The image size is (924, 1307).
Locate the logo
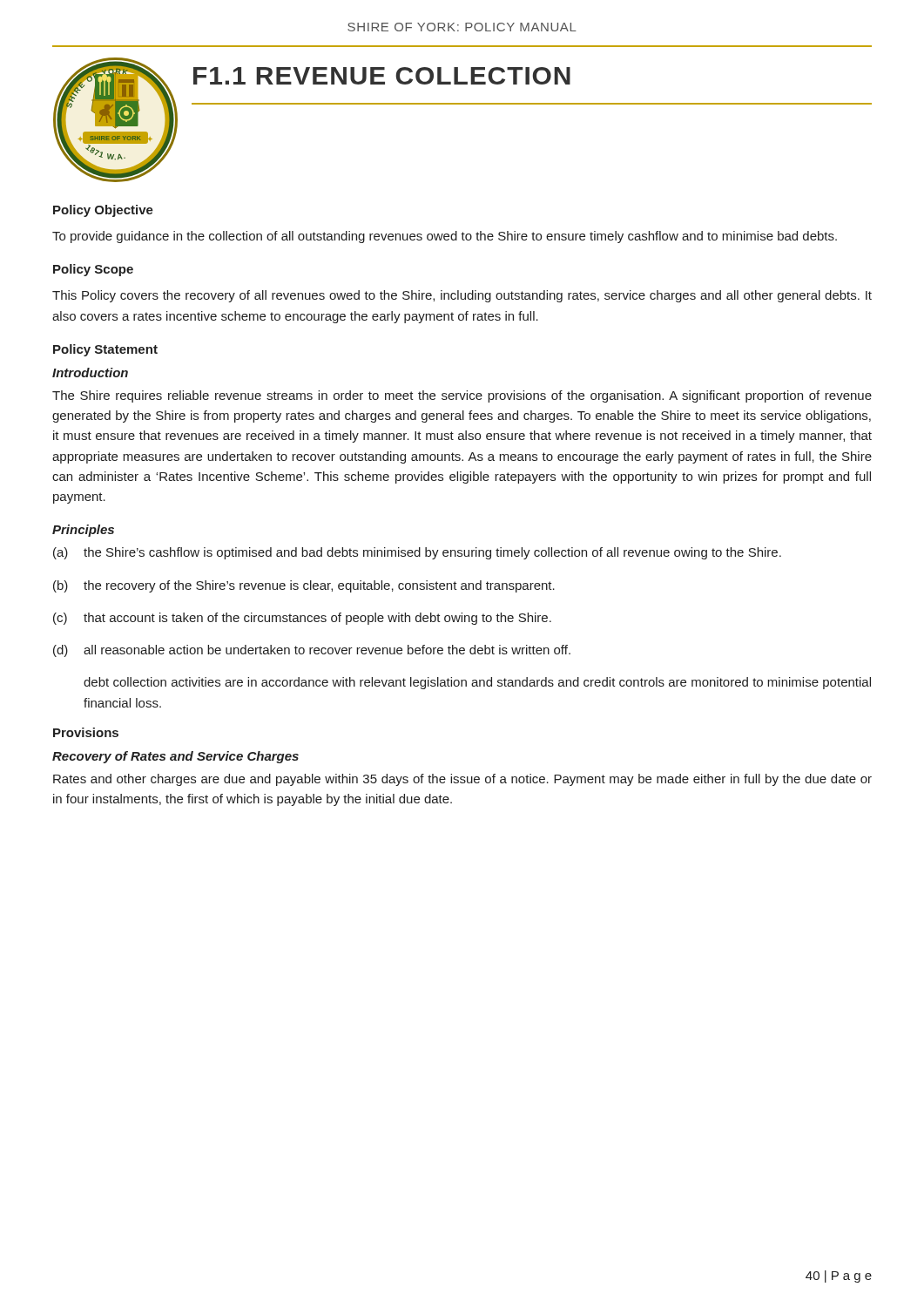[115, 120]
